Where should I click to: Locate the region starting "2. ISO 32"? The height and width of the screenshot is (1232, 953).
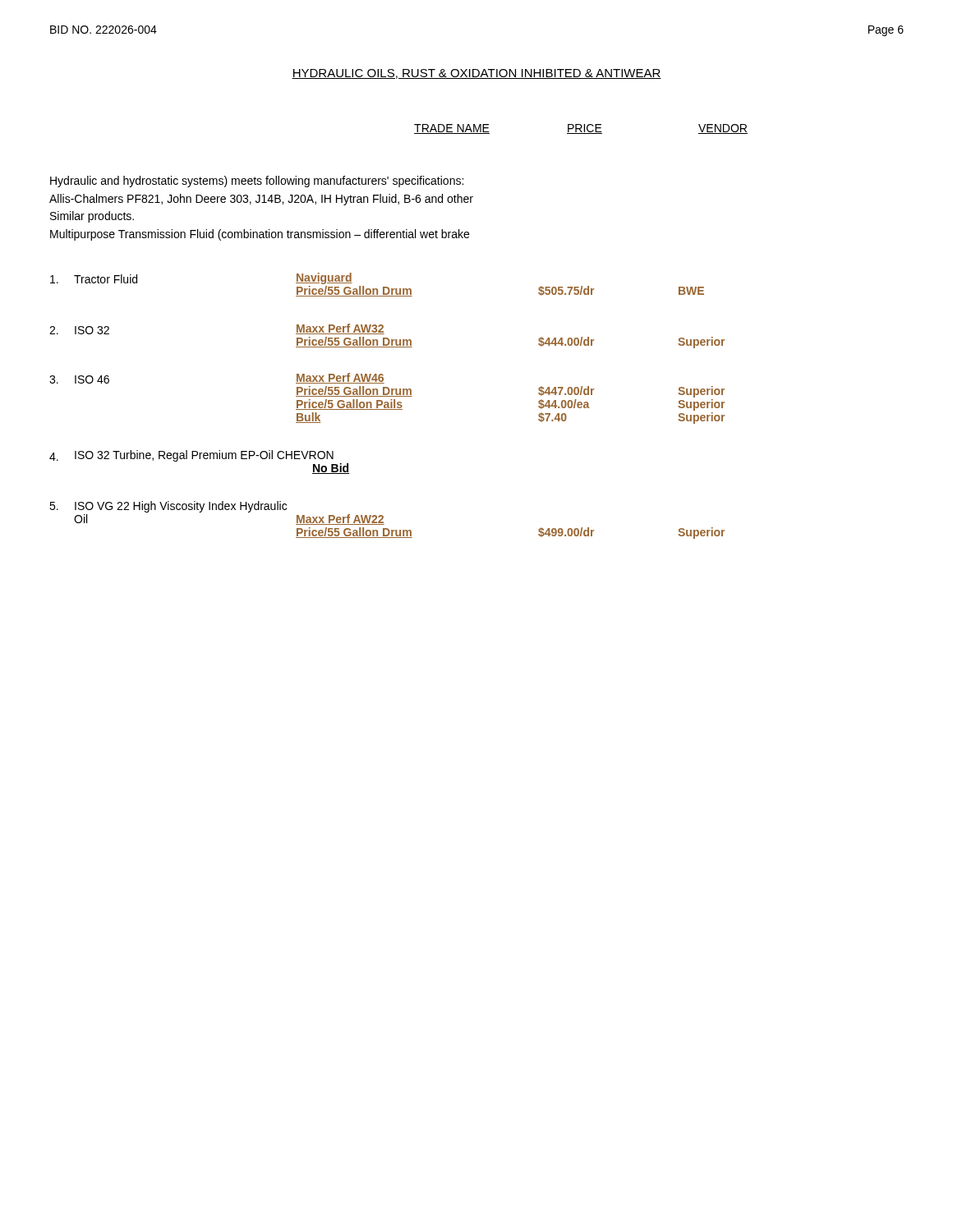pos(387,336)
